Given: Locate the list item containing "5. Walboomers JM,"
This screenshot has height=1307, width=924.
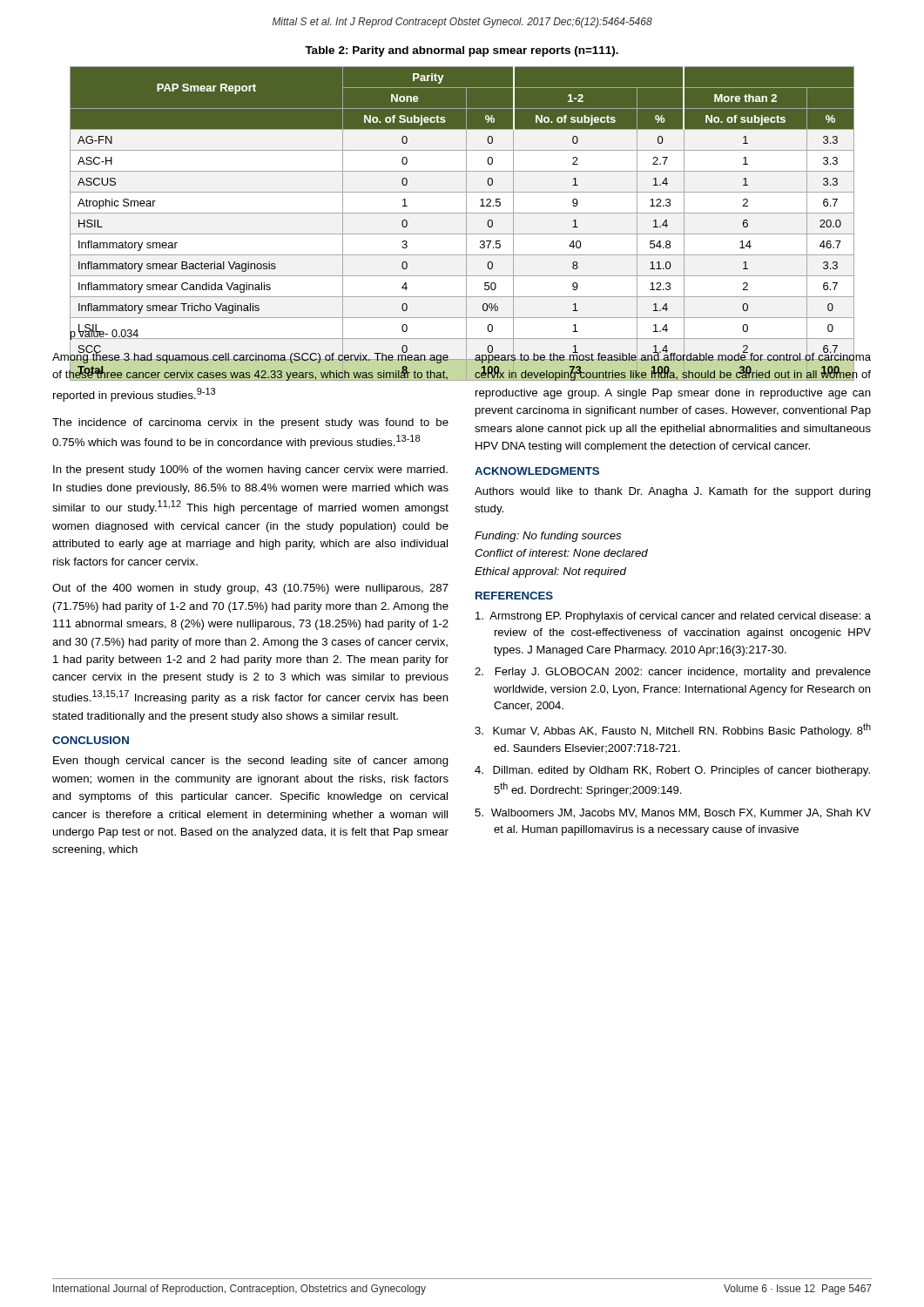Looking at the screenshot, I should tap(673, 821).
